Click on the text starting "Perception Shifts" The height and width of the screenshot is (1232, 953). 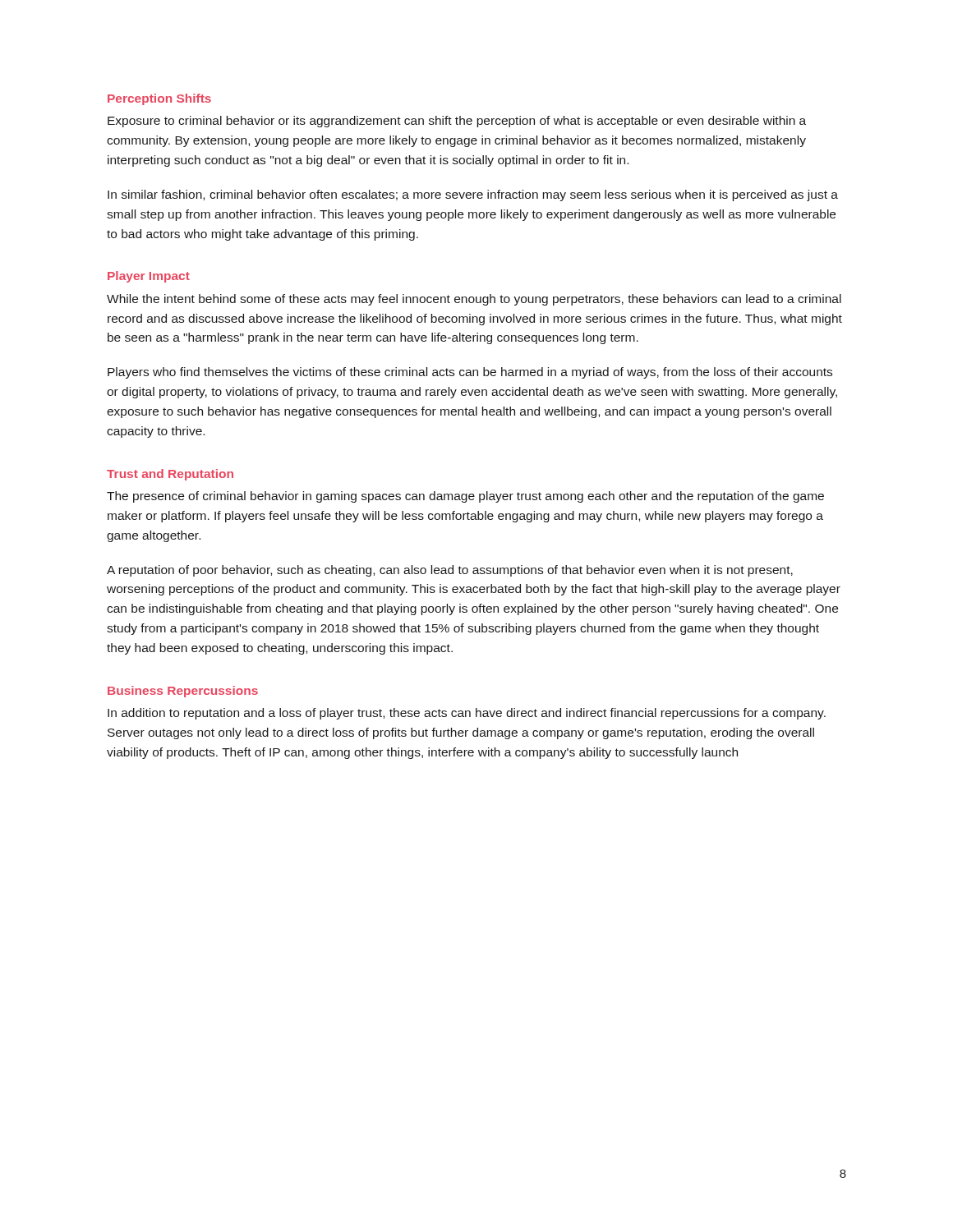pyautogui.click(x=159, y=98)
